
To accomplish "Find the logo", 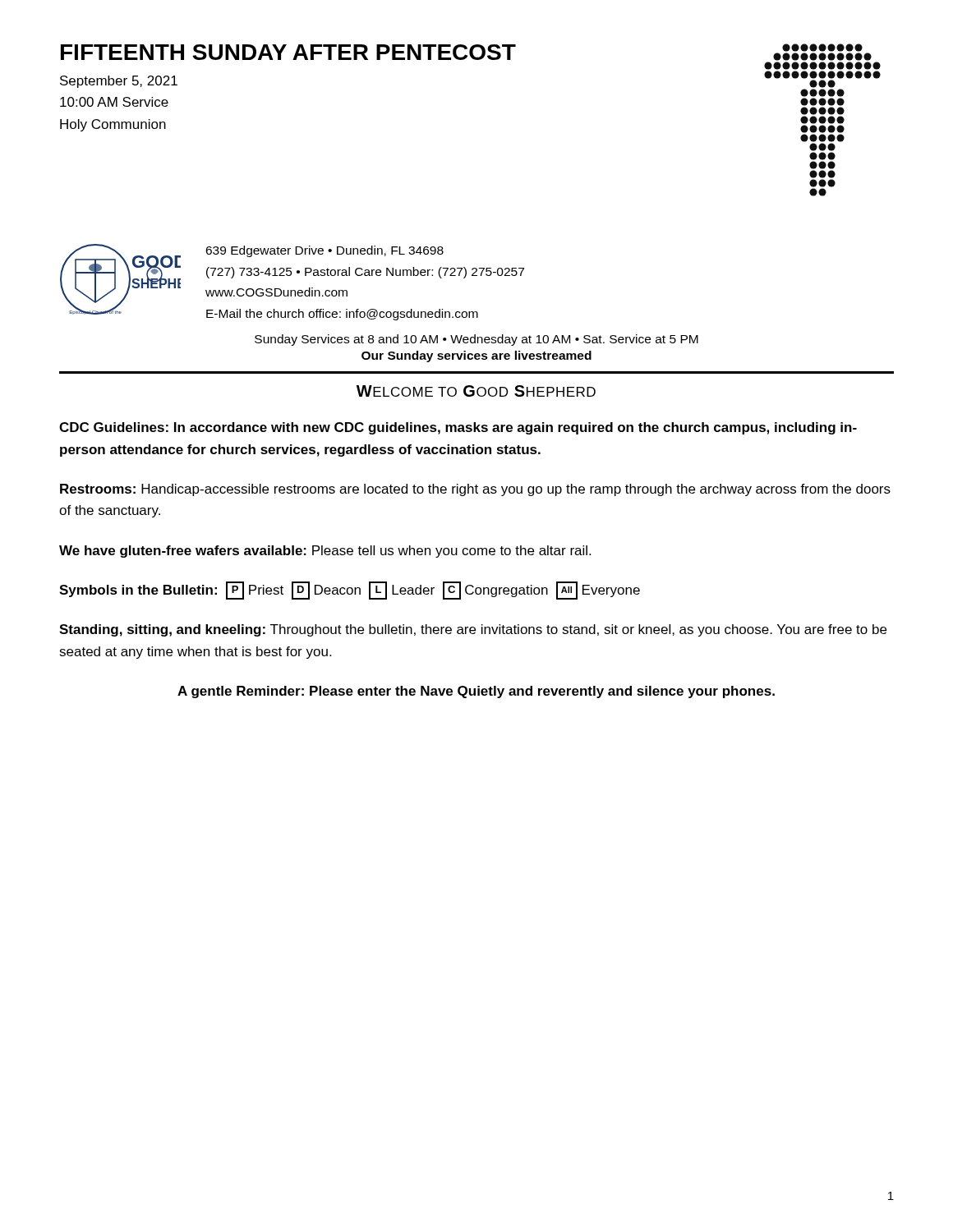I will (125, 282).
